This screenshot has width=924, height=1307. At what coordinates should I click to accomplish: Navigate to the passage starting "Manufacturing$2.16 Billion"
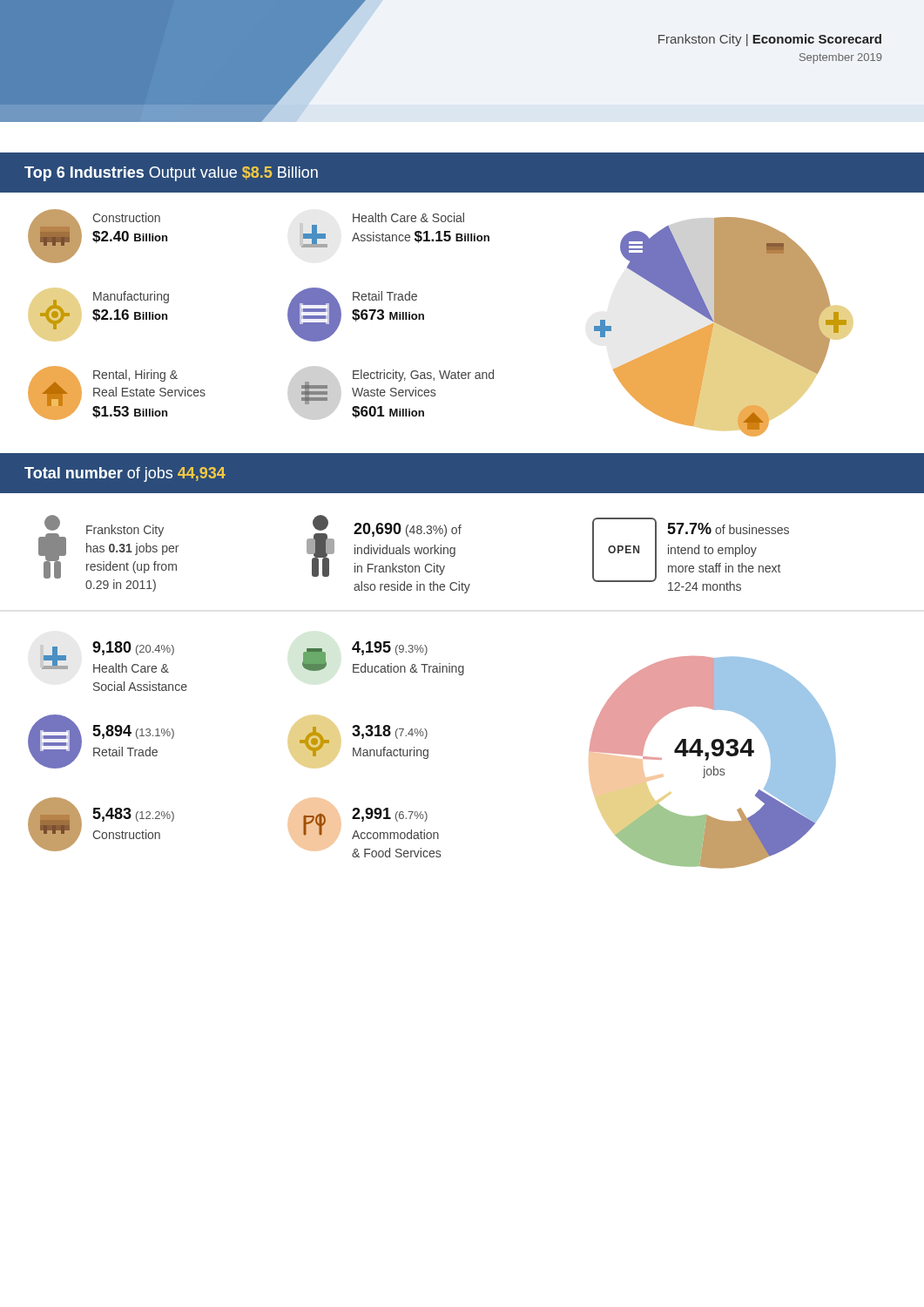[x=99, y=315]
